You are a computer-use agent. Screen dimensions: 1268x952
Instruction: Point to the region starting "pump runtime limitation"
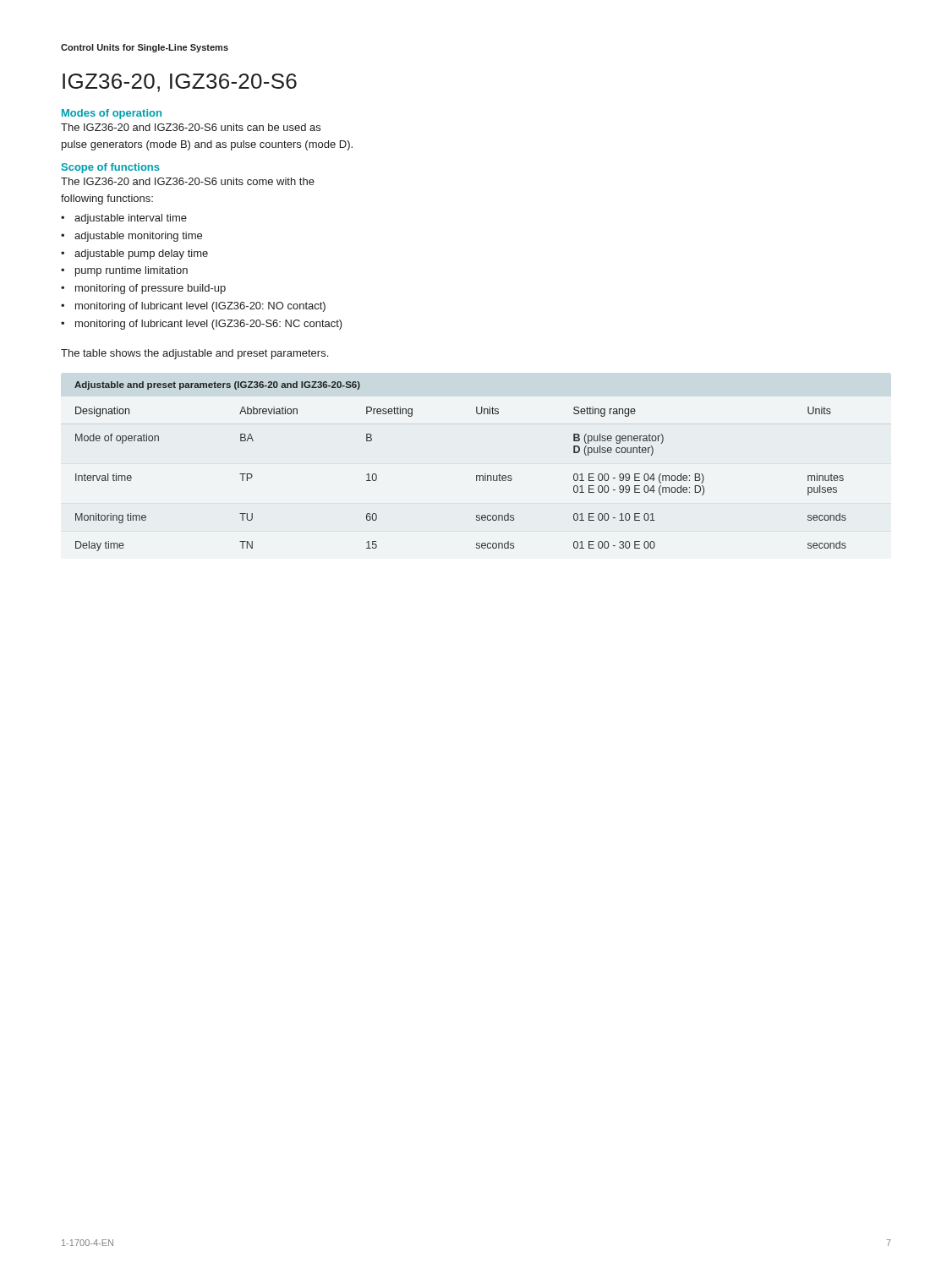(124, 271)
